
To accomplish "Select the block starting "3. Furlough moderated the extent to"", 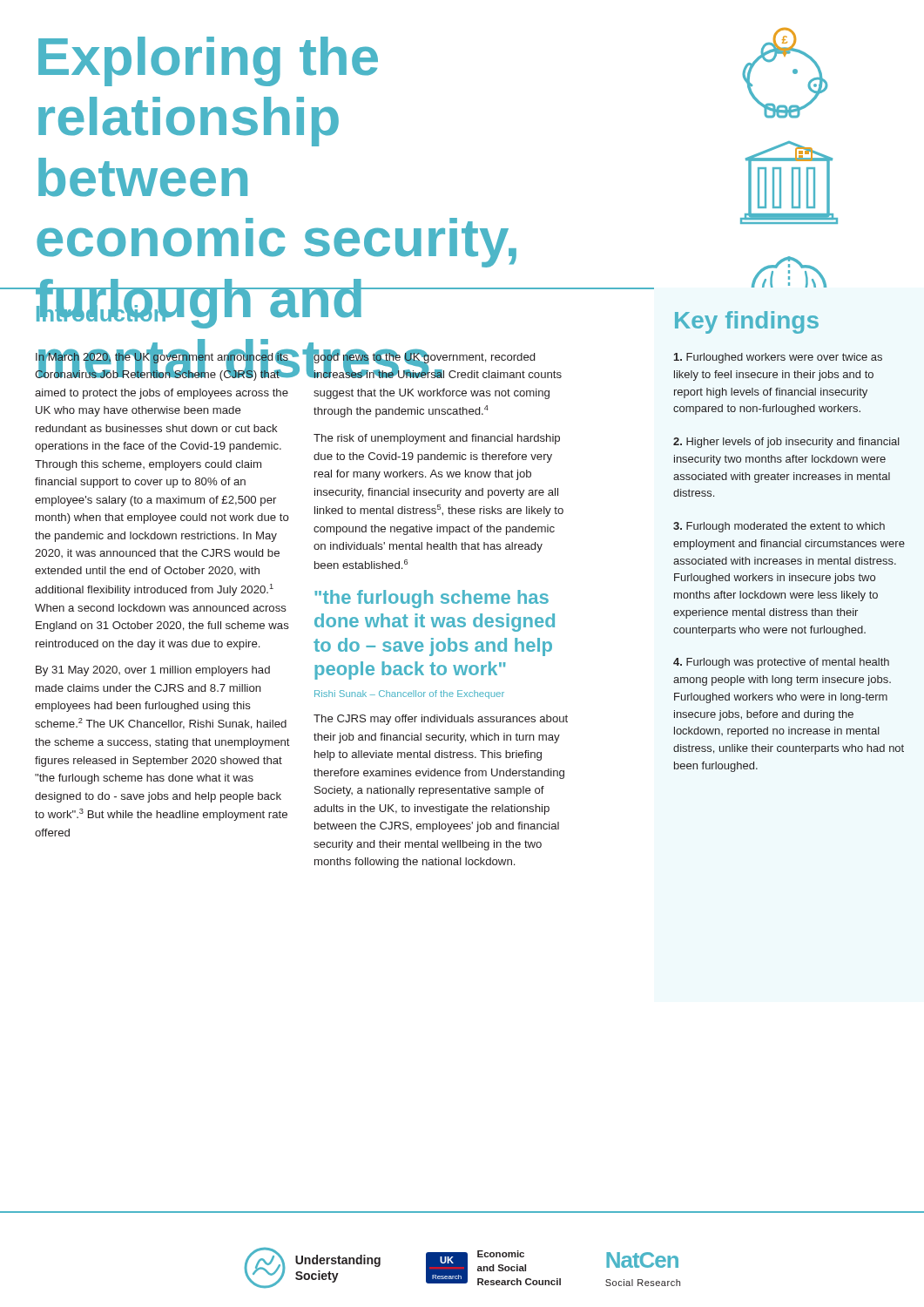I will (789, 577).
